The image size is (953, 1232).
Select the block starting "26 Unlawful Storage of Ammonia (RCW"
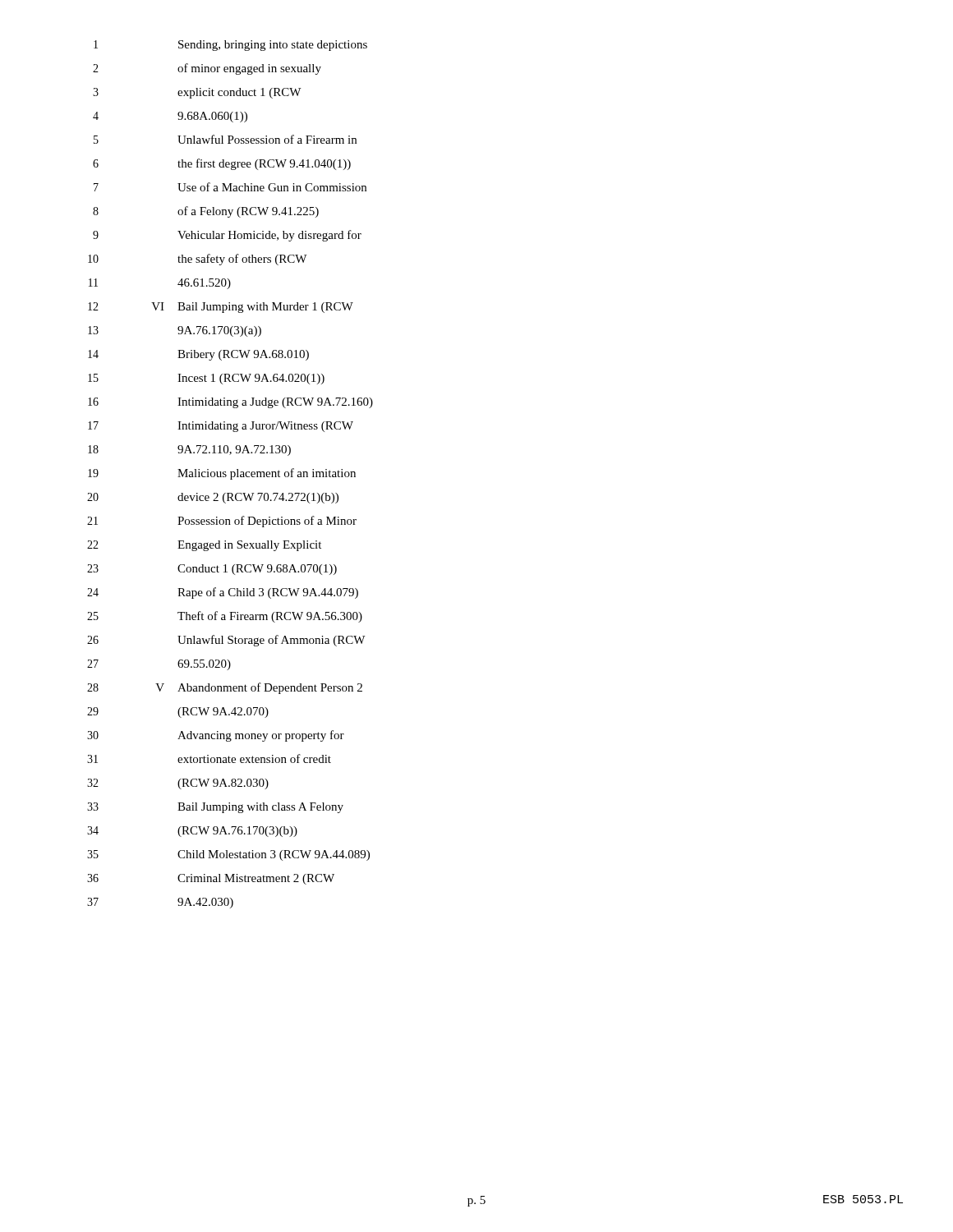click(226, 641)
